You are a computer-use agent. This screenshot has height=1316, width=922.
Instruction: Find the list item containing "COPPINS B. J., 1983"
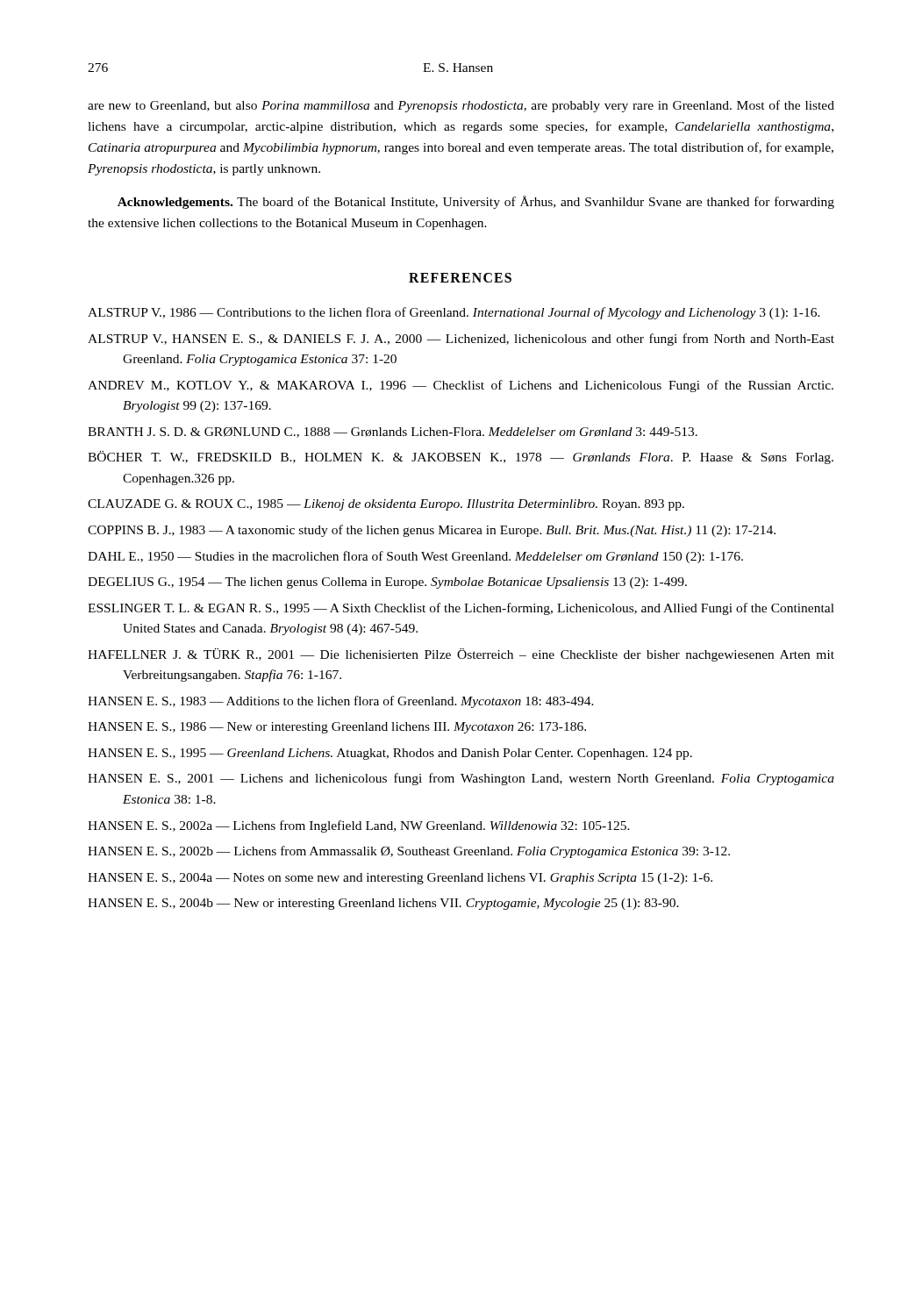432,529
